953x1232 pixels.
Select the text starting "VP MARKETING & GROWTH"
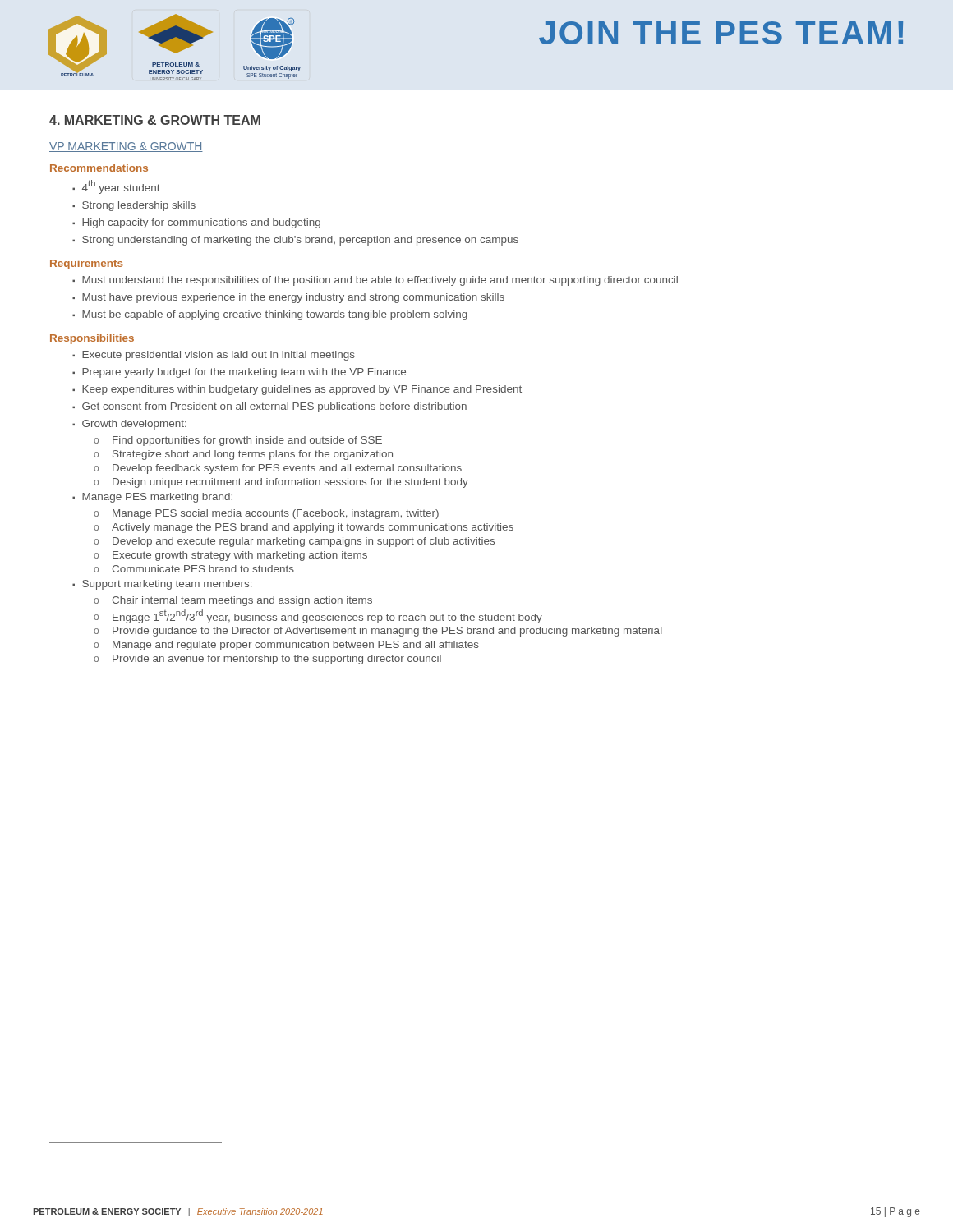point(126,146)
